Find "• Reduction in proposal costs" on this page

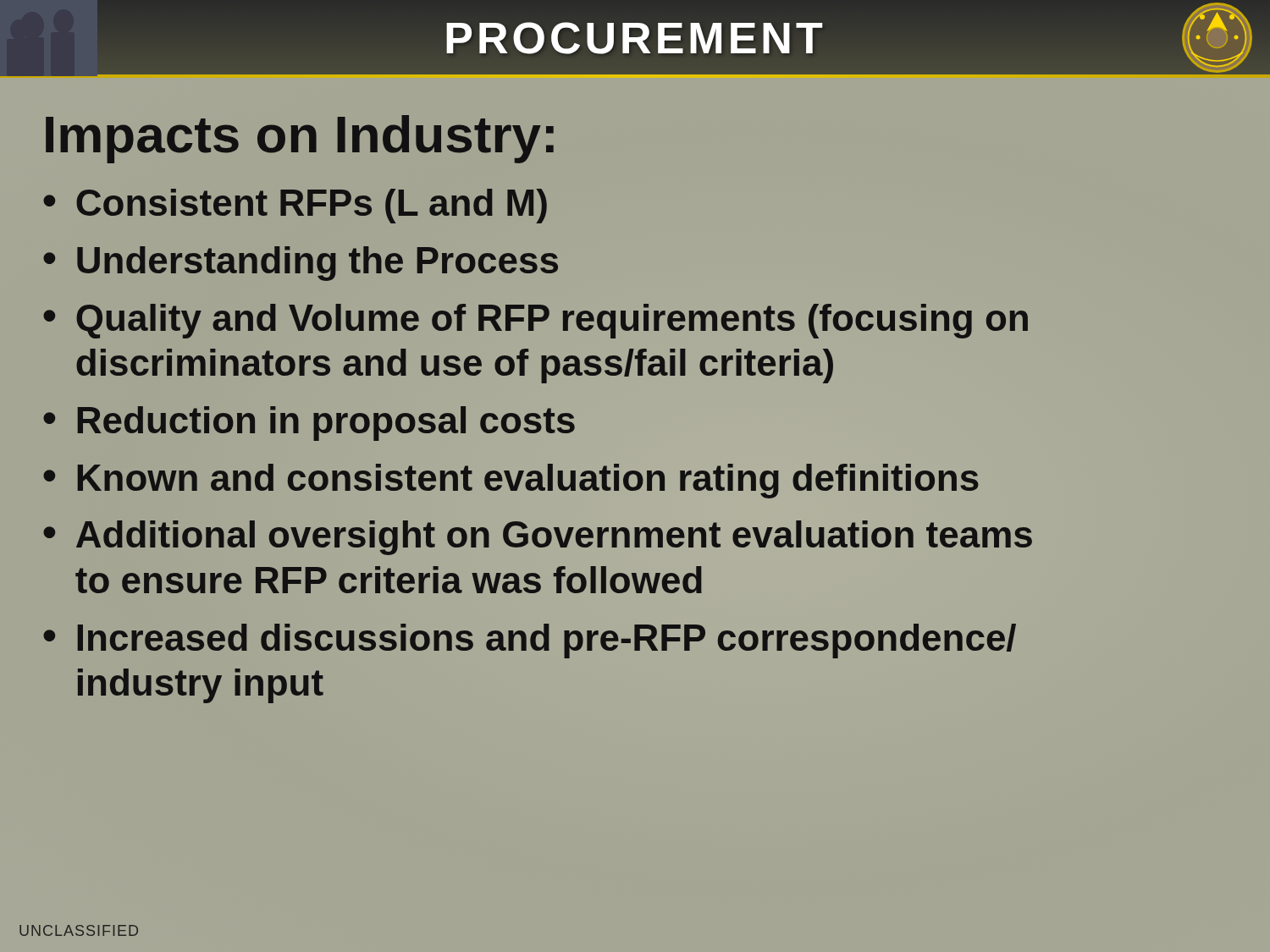[309, 420]
